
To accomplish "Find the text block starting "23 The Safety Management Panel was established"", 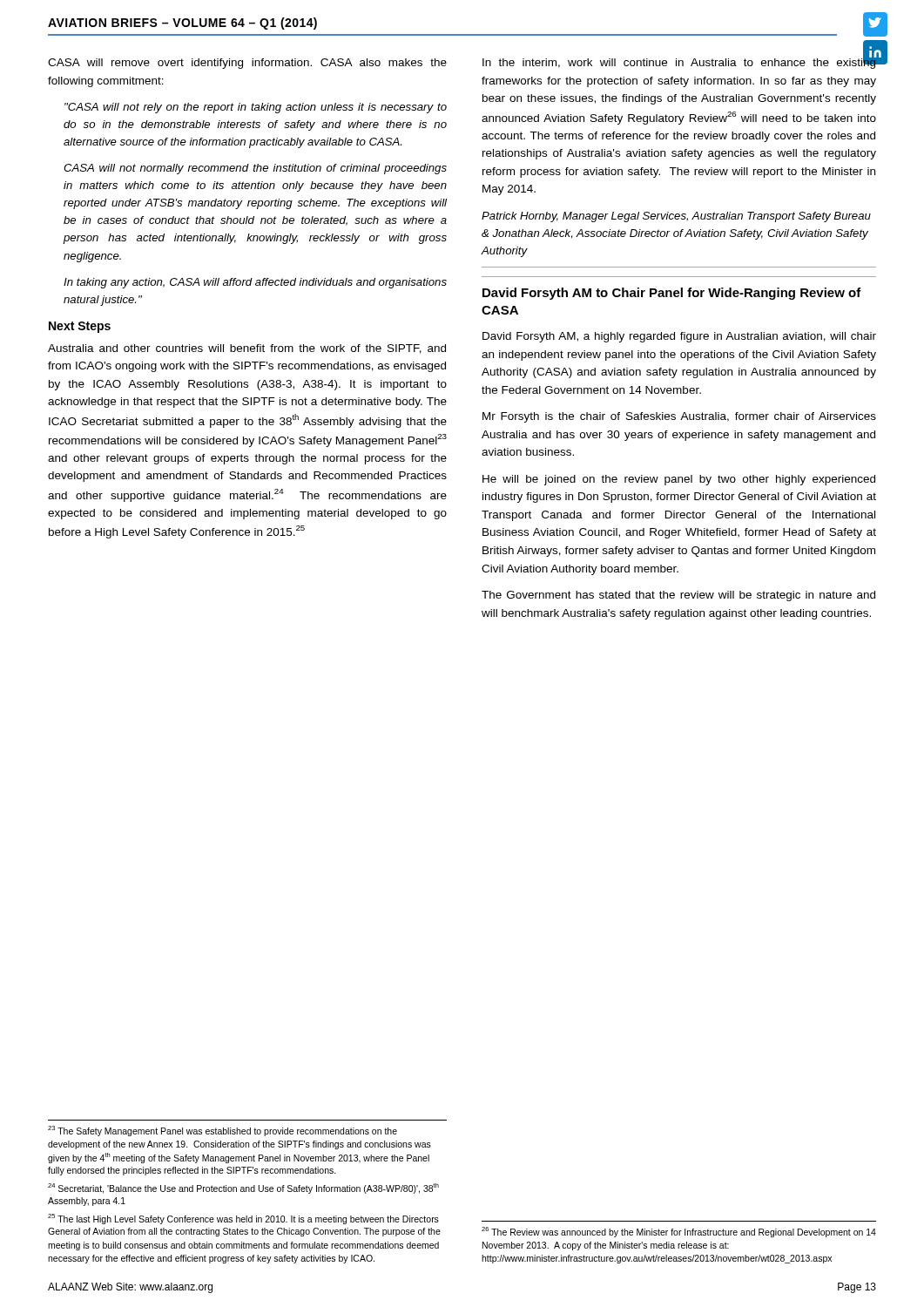I will click(x=247, y=1195).
